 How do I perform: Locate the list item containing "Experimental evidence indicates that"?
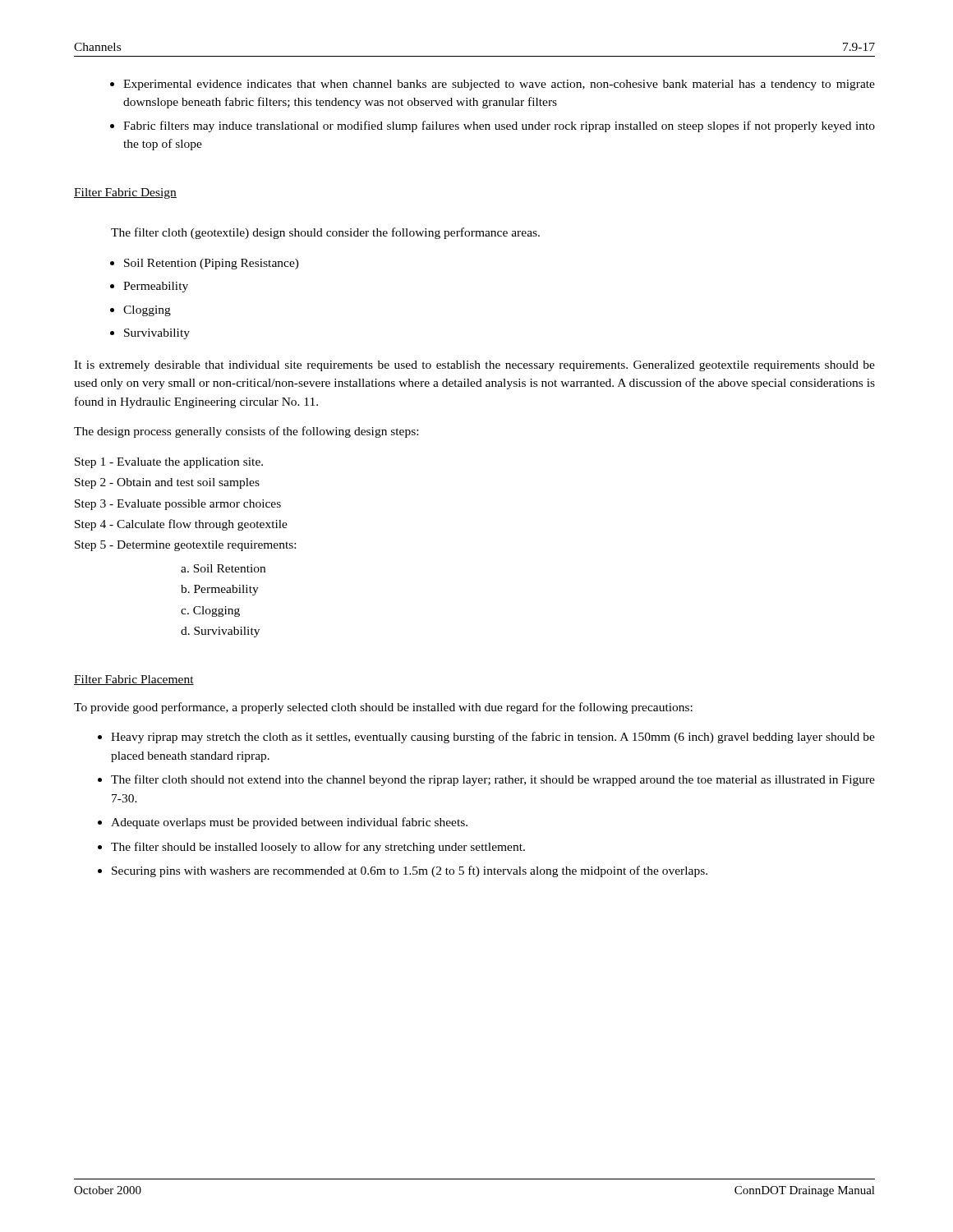(499, 93)
